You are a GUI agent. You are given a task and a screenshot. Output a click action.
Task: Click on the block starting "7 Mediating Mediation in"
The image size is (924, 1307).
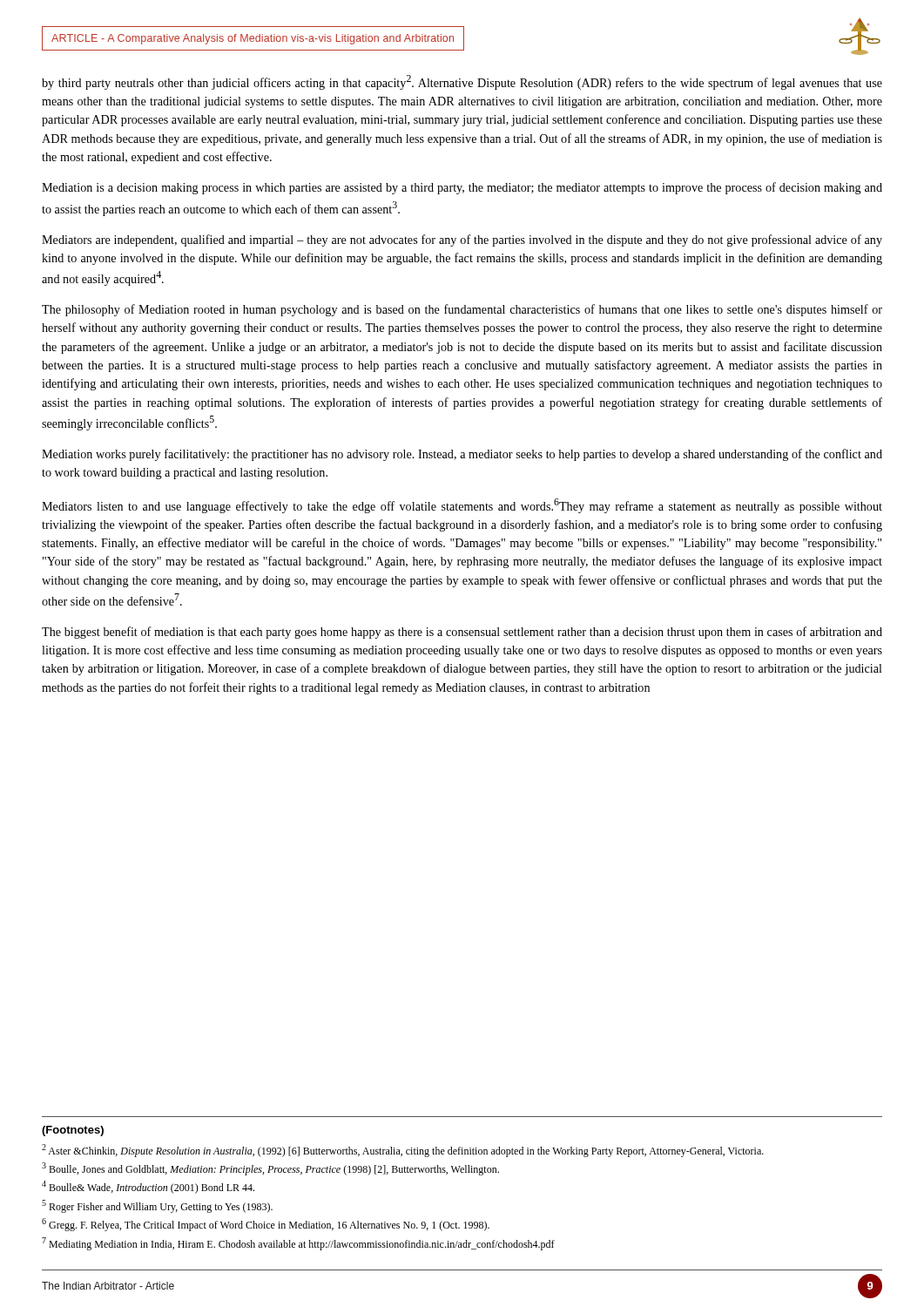pyautogui.click(x=298, y=1243)
